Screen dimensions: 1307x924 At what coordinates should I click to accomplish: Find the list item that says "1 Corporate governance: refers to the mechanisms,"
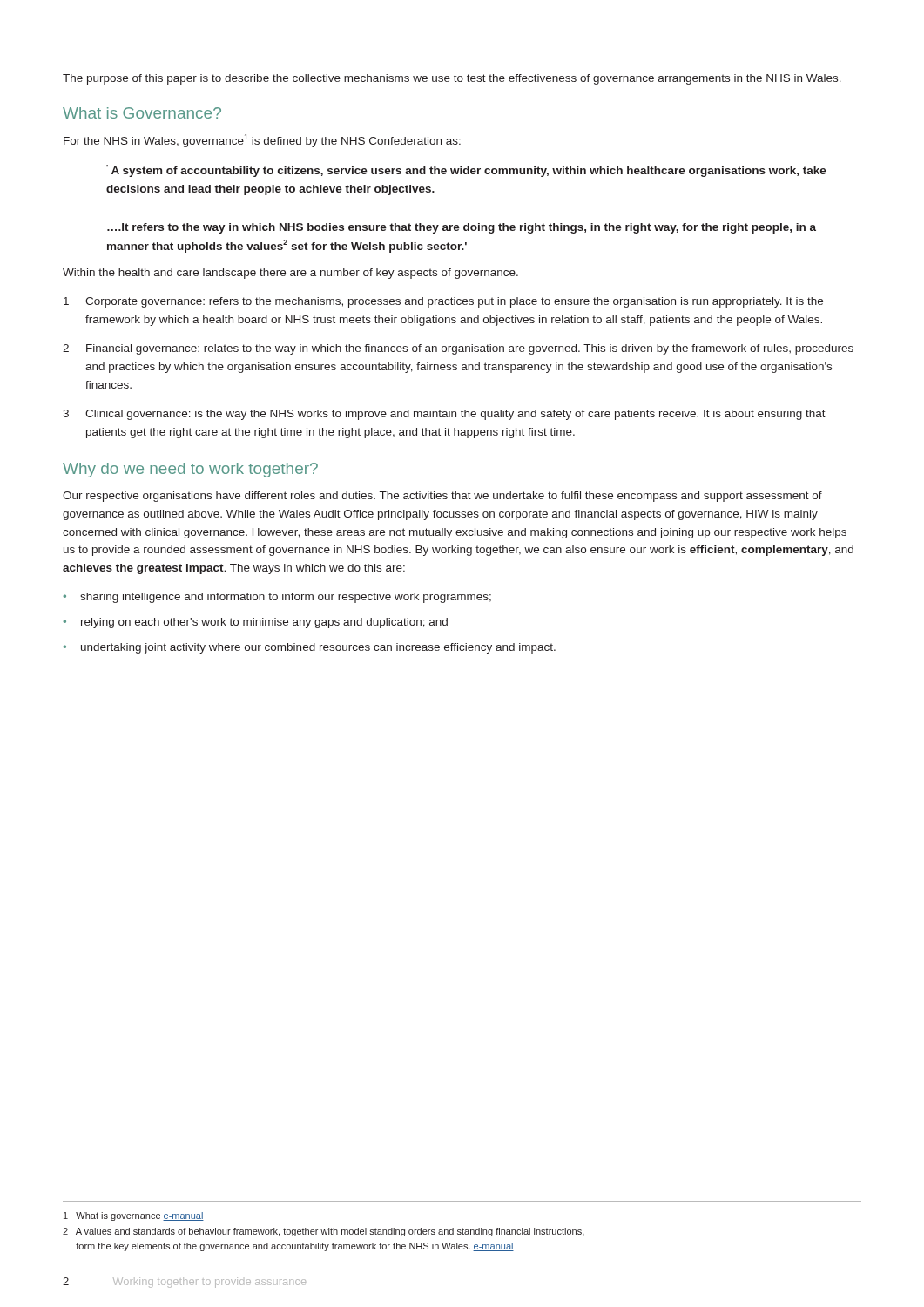pyautogui.click(x=462, y=311)
